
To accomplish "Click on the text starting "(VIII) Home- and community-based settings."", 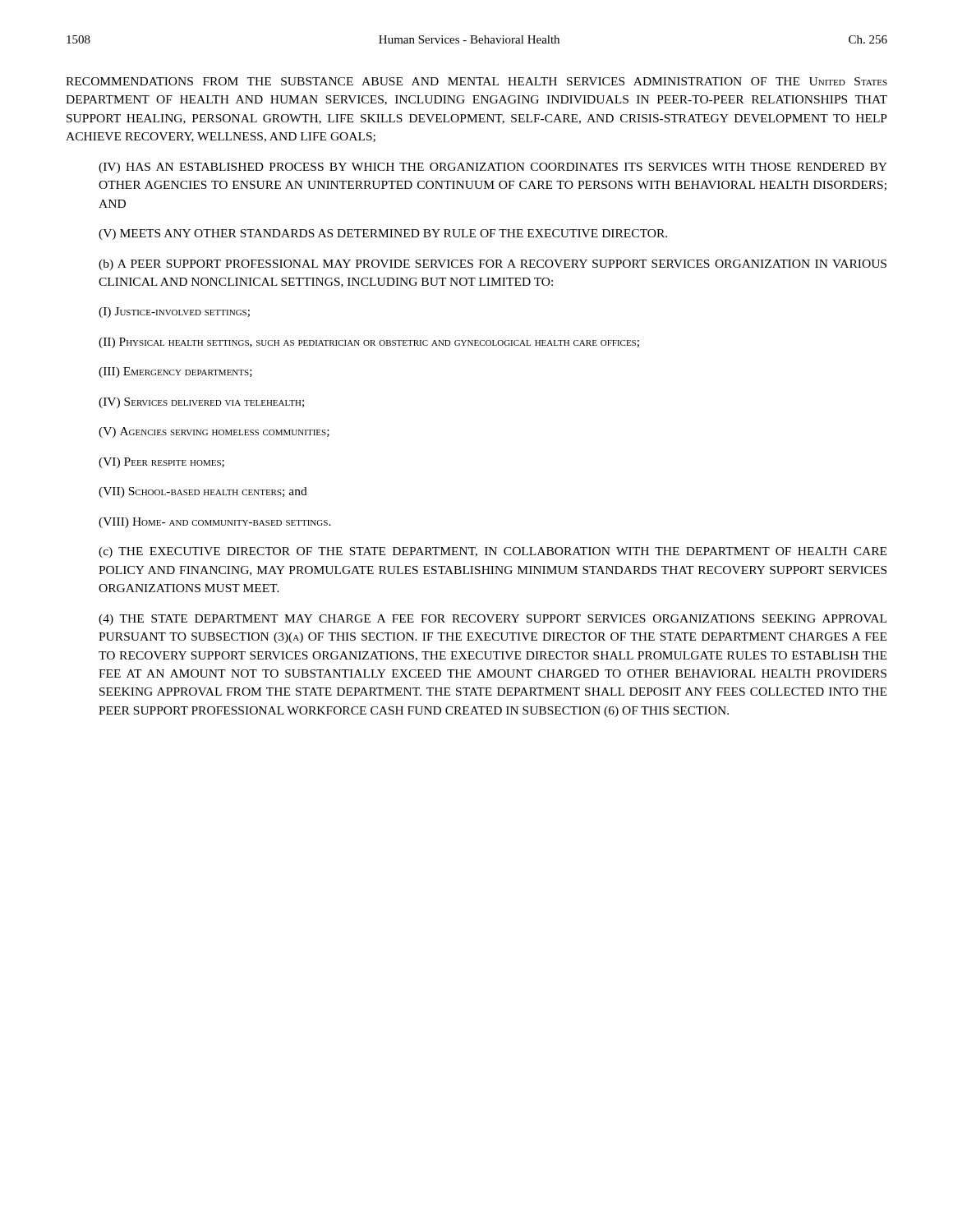I will click(215, 521).
